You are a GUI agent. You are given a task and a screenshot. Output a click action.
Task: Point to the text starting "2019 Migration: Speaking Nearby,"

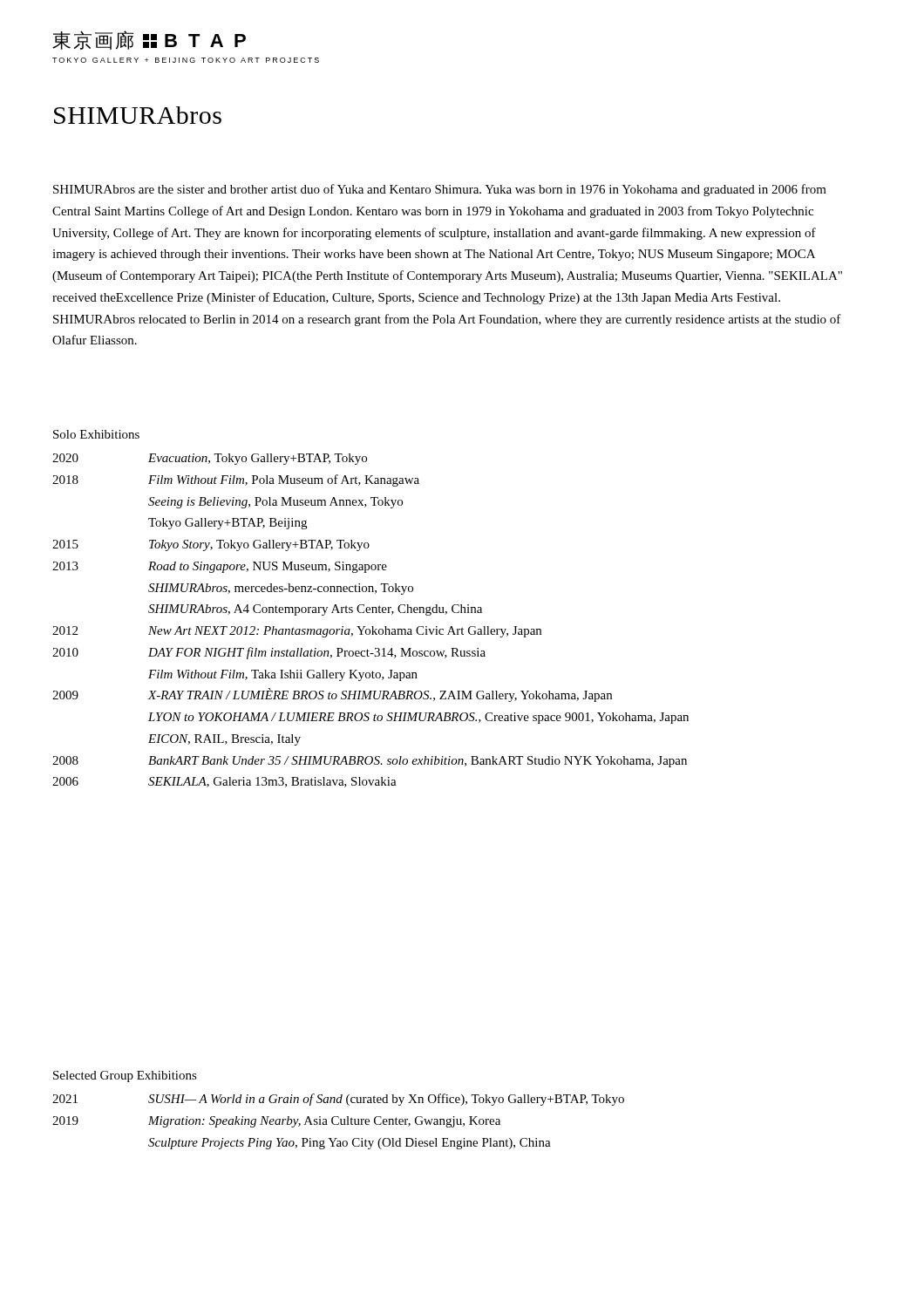453,1121
